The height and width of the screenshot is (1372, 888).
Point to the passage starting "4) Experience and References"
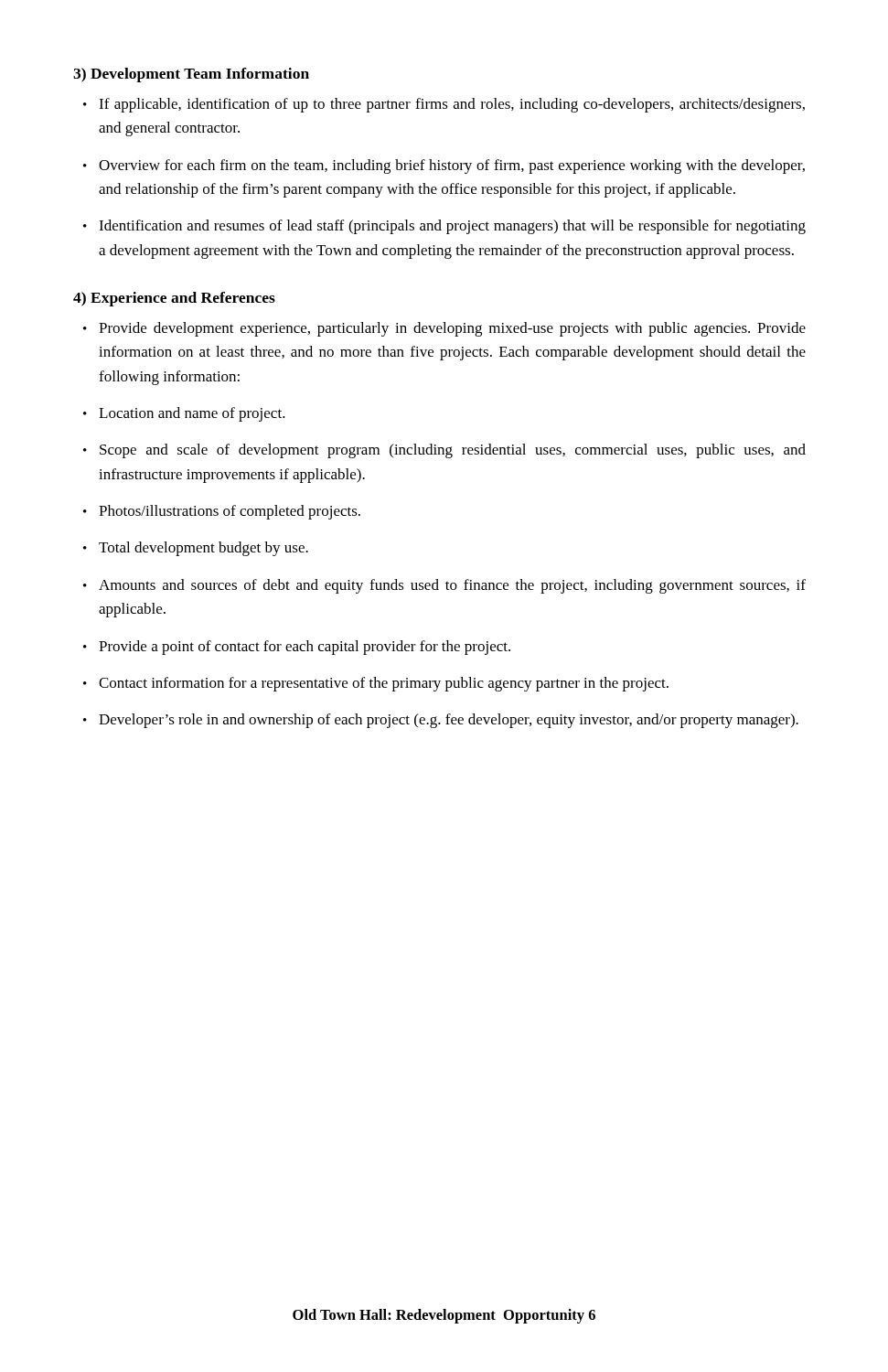tap(174, 297)
